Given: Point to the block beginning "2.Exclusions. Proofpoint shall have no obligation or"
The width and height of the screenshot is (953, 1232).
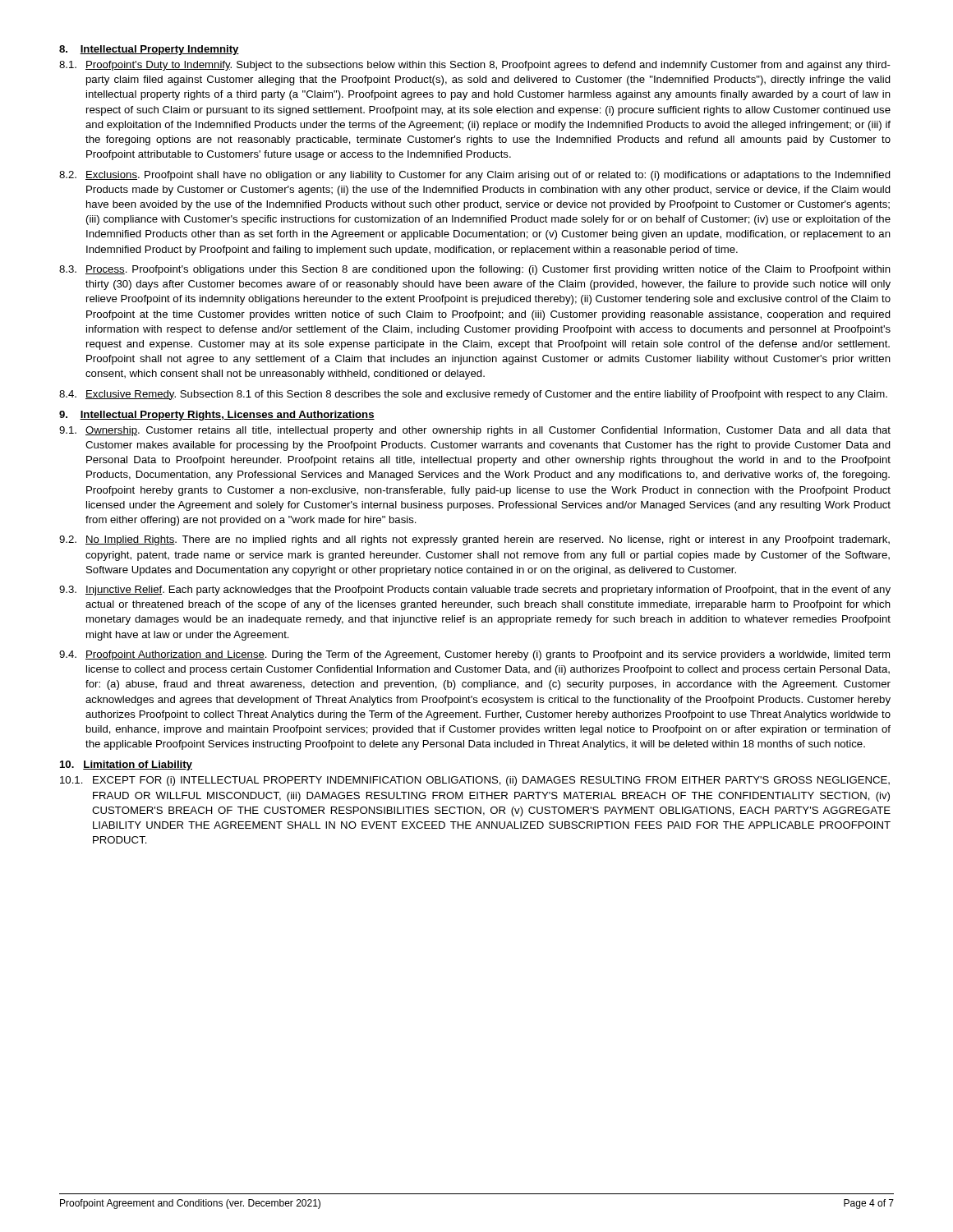Looking at the screenshot, I should tap(475, 212).
